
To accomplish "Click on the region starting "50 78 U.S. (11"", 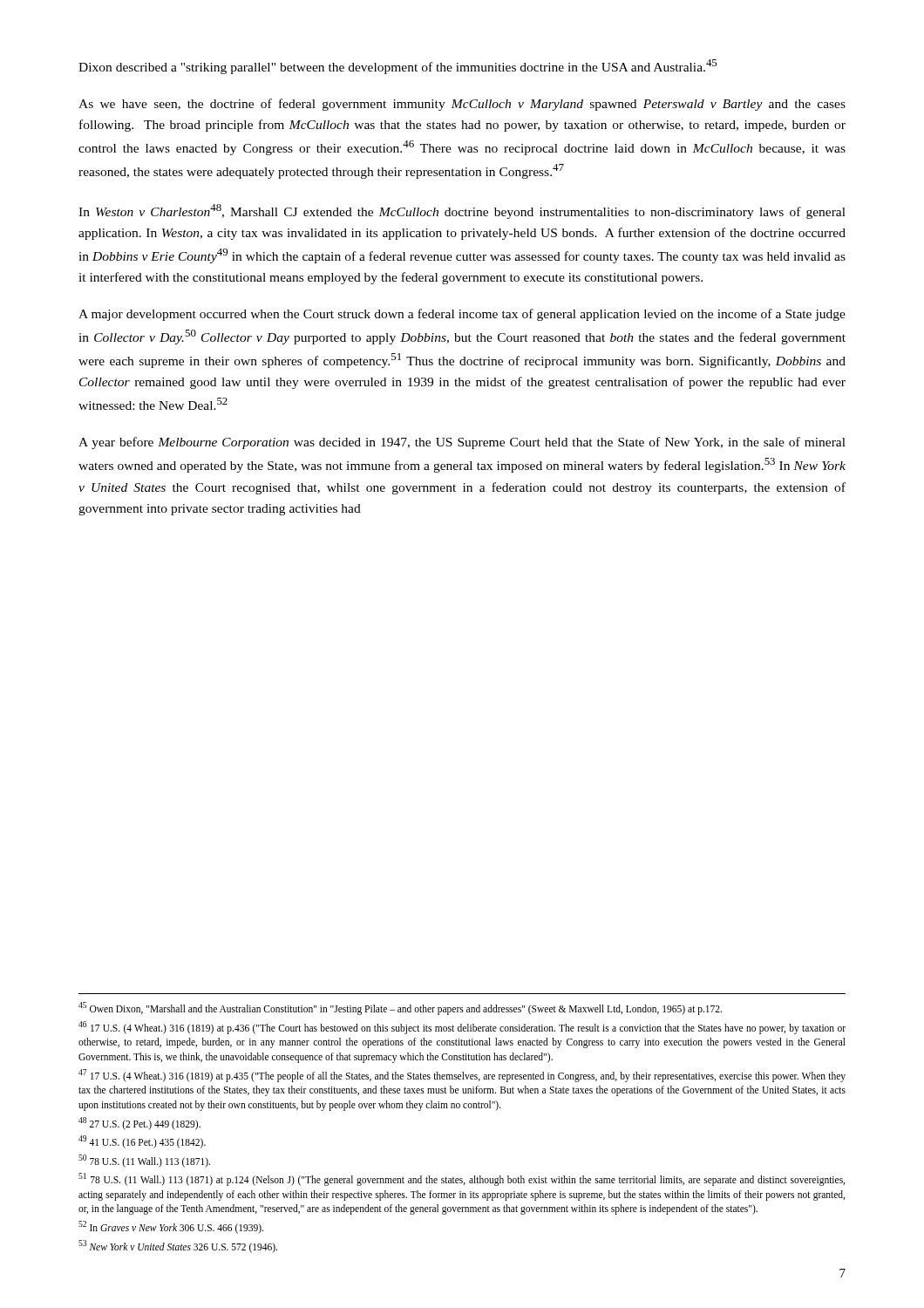I will pos(145,1159).
